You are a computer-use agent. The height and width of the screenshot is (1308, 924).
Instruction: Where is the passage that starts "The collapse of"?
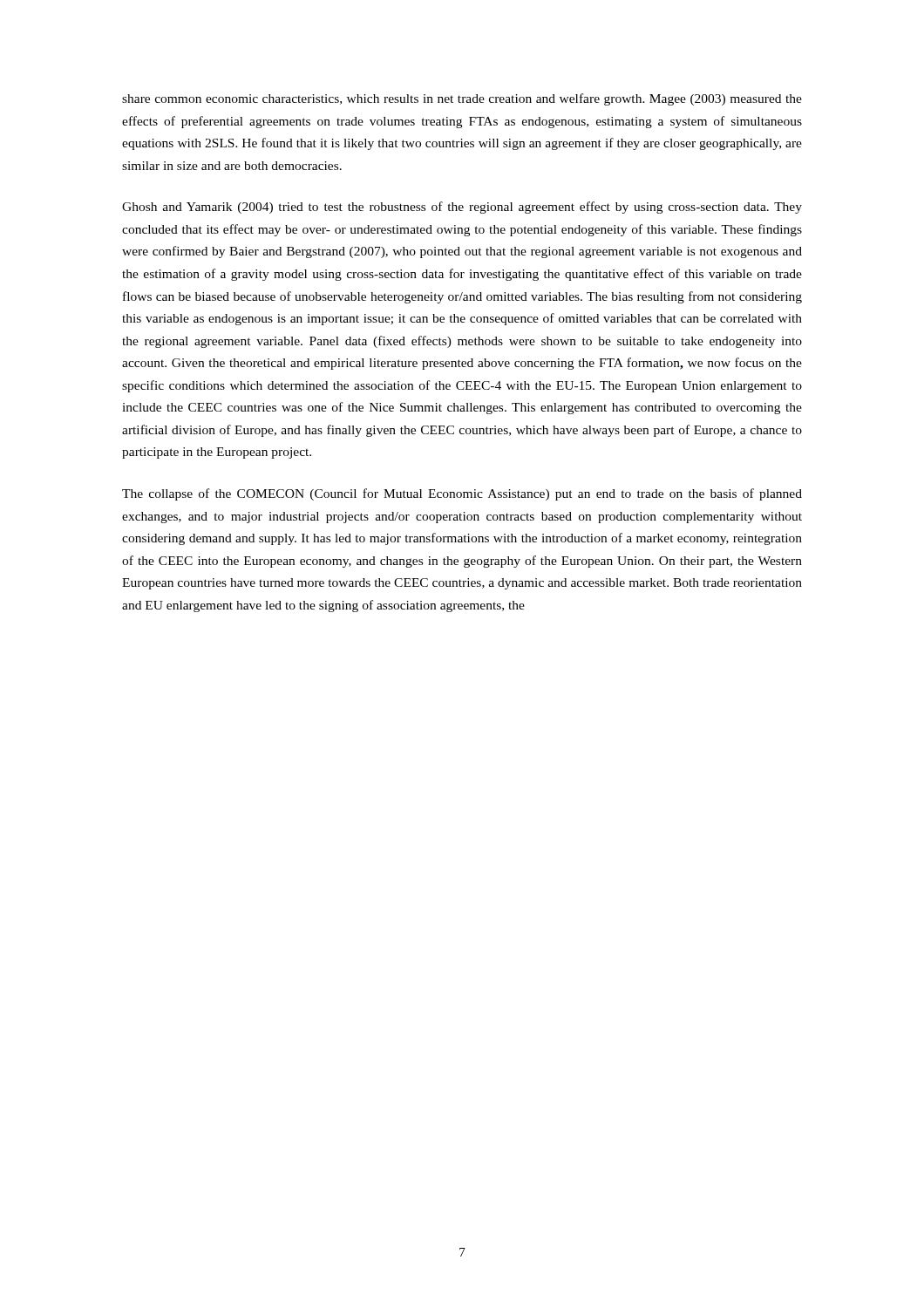[462, 549]
